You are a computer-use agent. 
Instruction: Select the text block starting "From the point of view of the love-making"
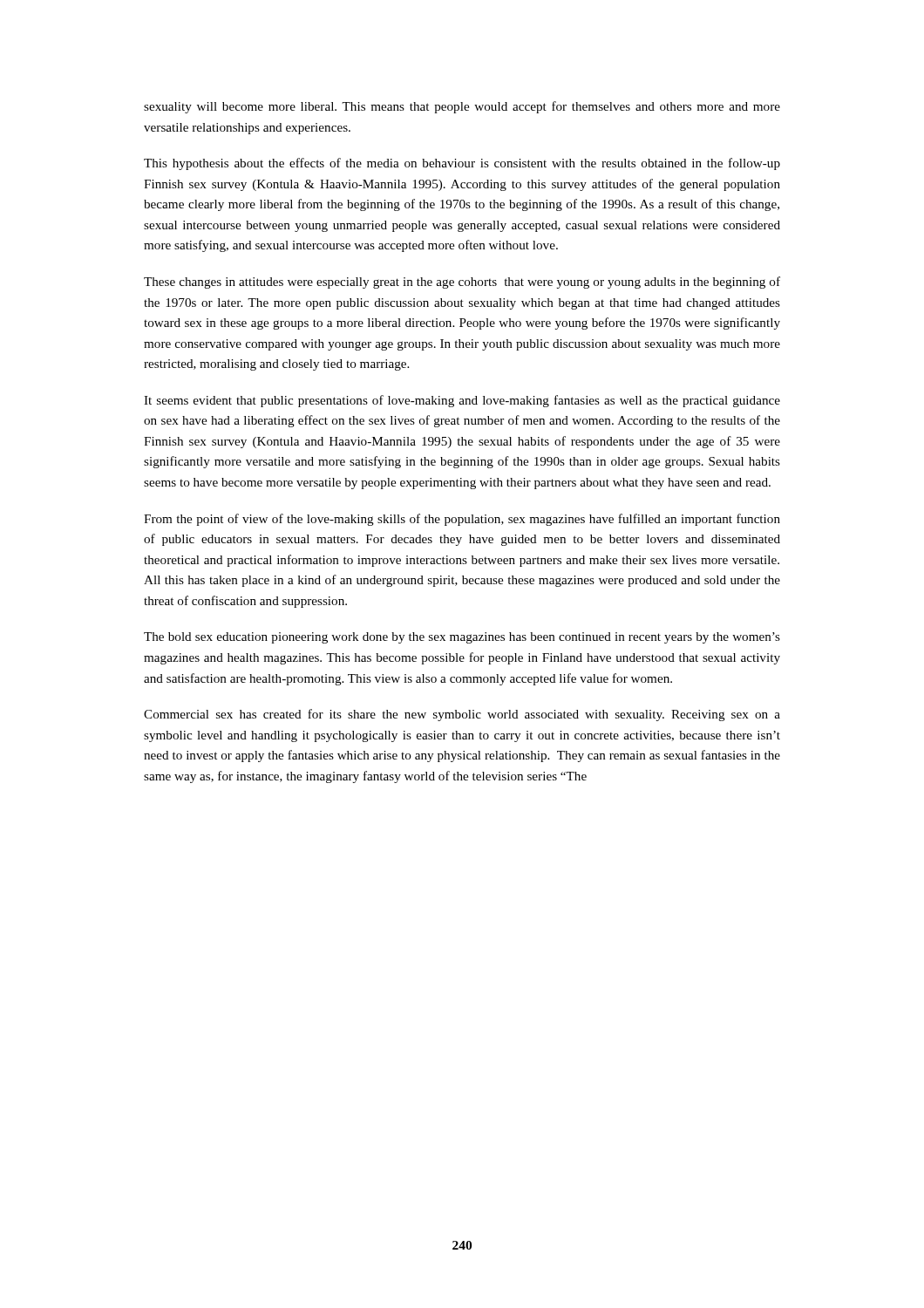(x=462, y=559)
